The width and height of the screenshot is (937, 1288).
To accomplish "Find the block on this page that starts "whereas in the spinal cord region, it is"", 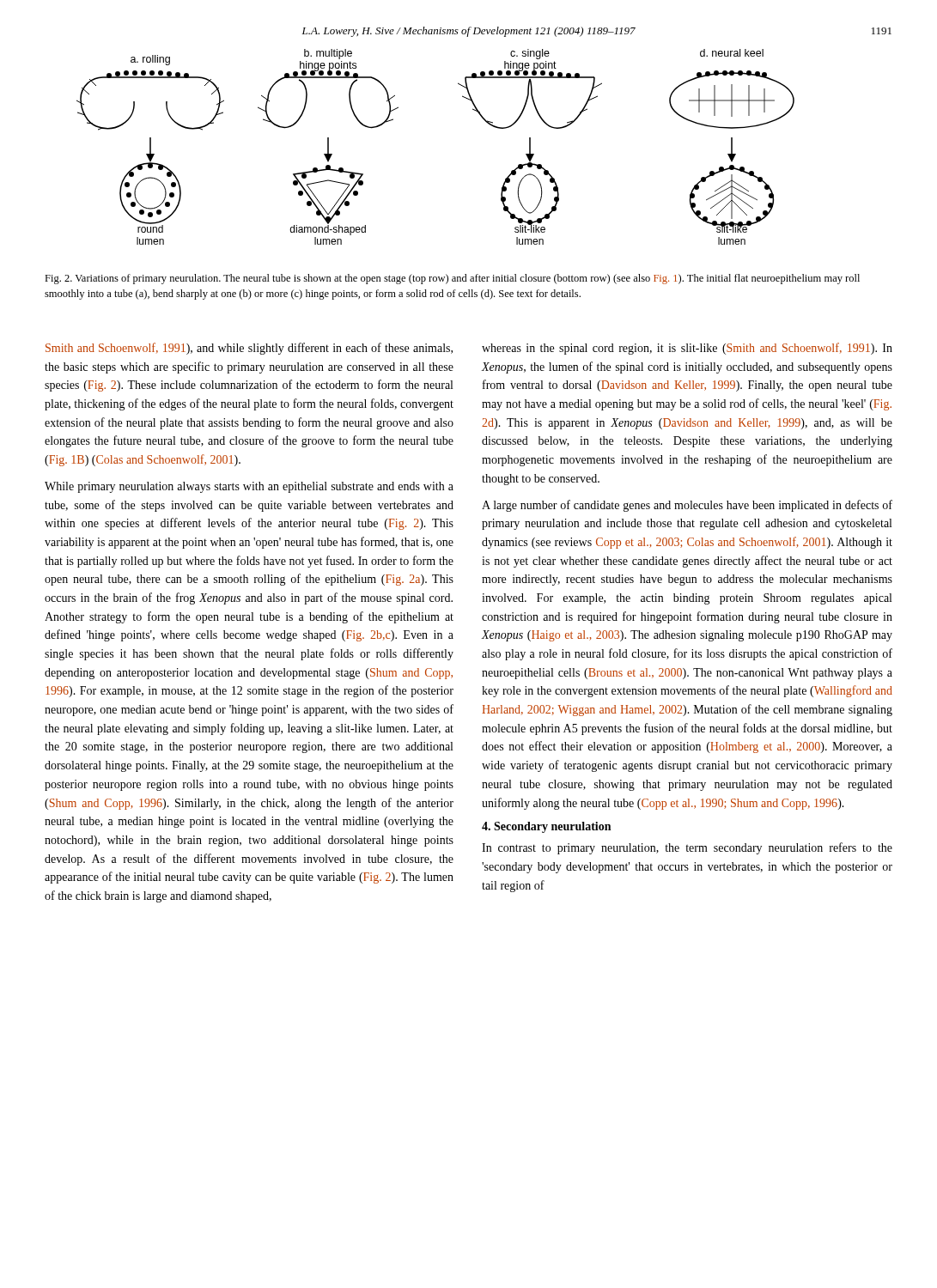I will pyautogui.click(x=687, y=576).
